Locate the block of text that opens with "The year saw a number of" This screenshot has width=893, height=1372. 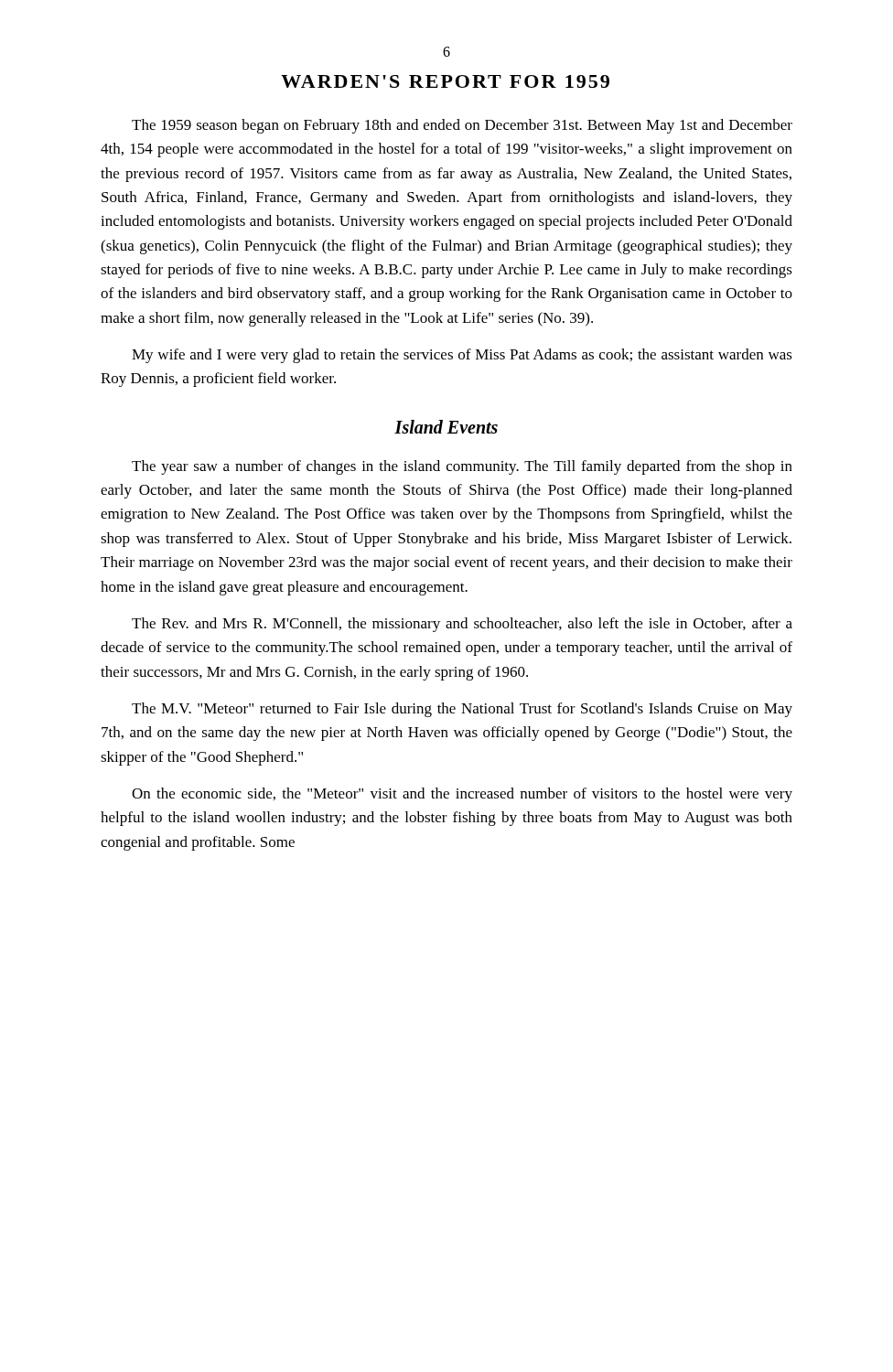pyautogui.click(x=446, y=526)
